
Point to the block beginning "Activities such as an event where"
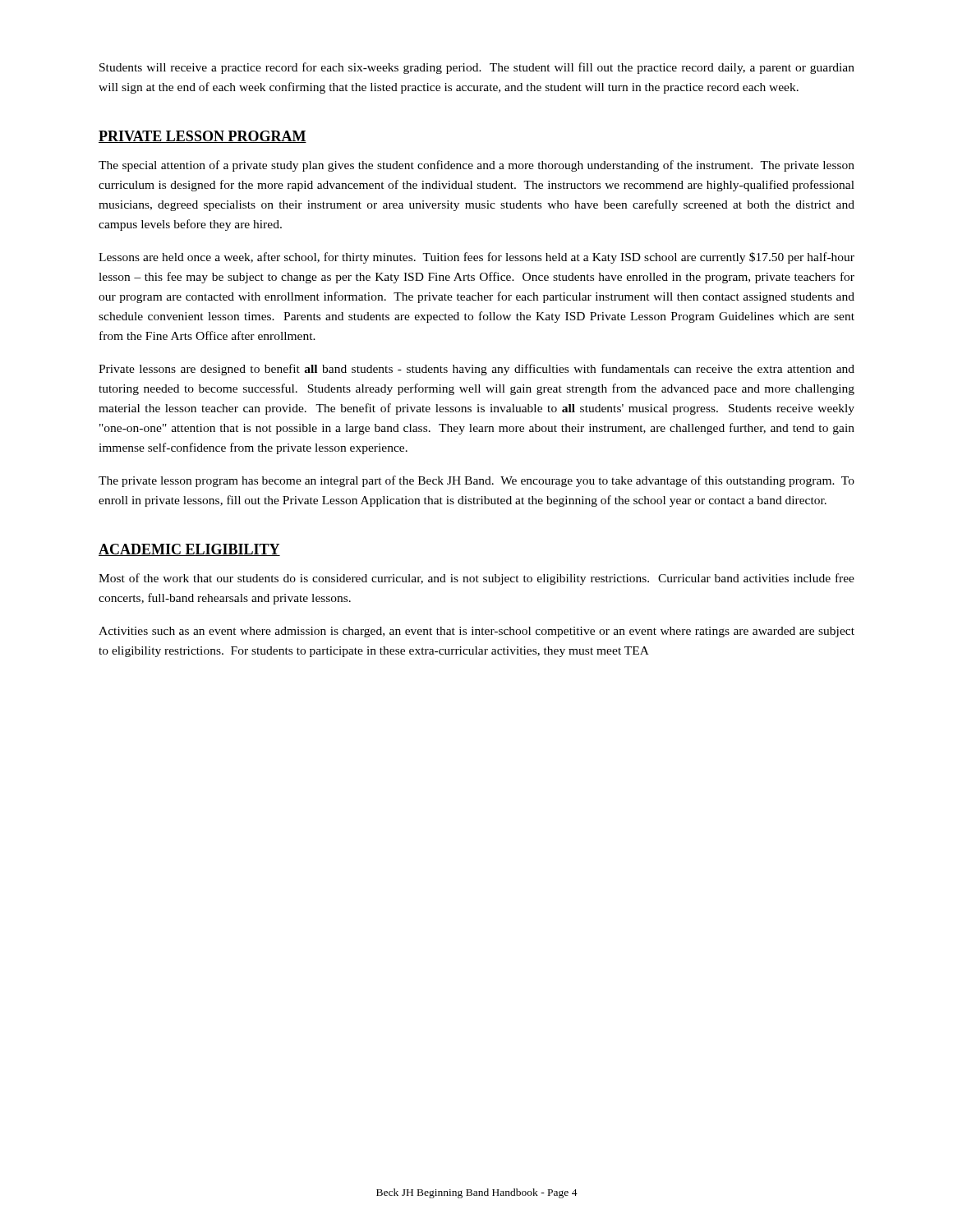click(x=476, y=641)
